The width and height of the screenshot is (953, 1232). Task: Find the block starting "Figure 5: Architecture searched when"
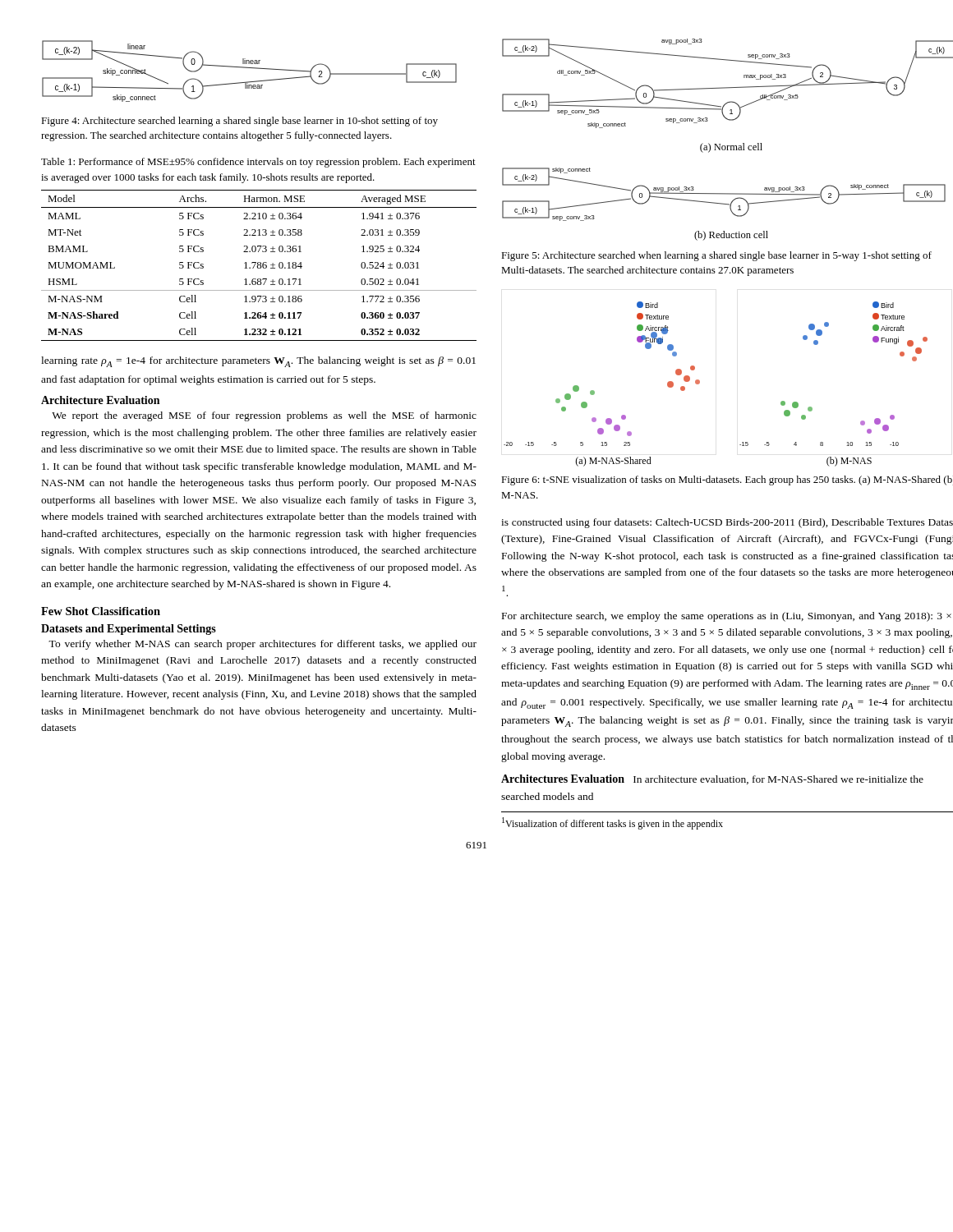(x=716, y=262)
